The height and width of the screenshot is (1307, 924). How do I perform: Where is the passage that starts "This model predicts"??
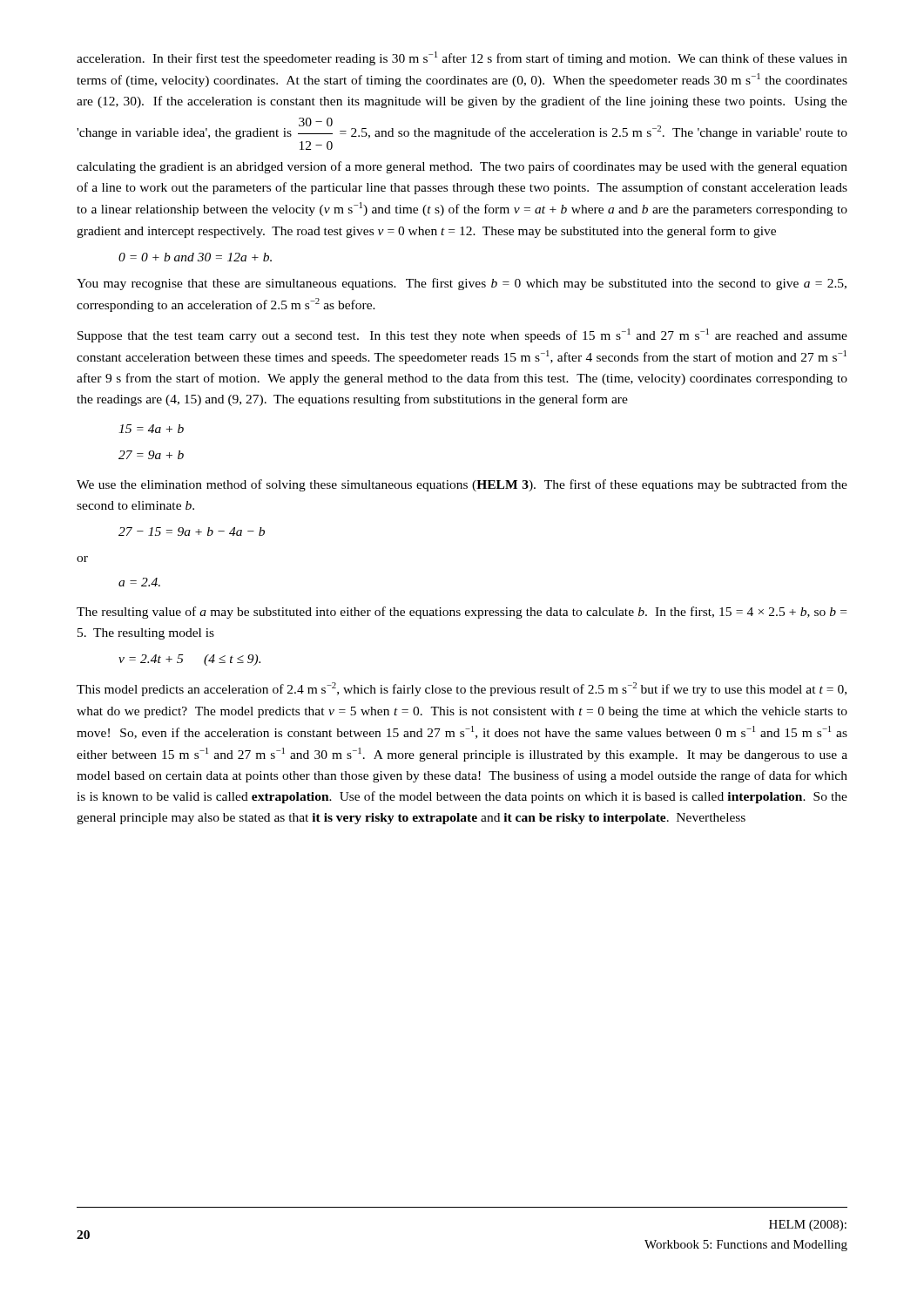(462, 752)
